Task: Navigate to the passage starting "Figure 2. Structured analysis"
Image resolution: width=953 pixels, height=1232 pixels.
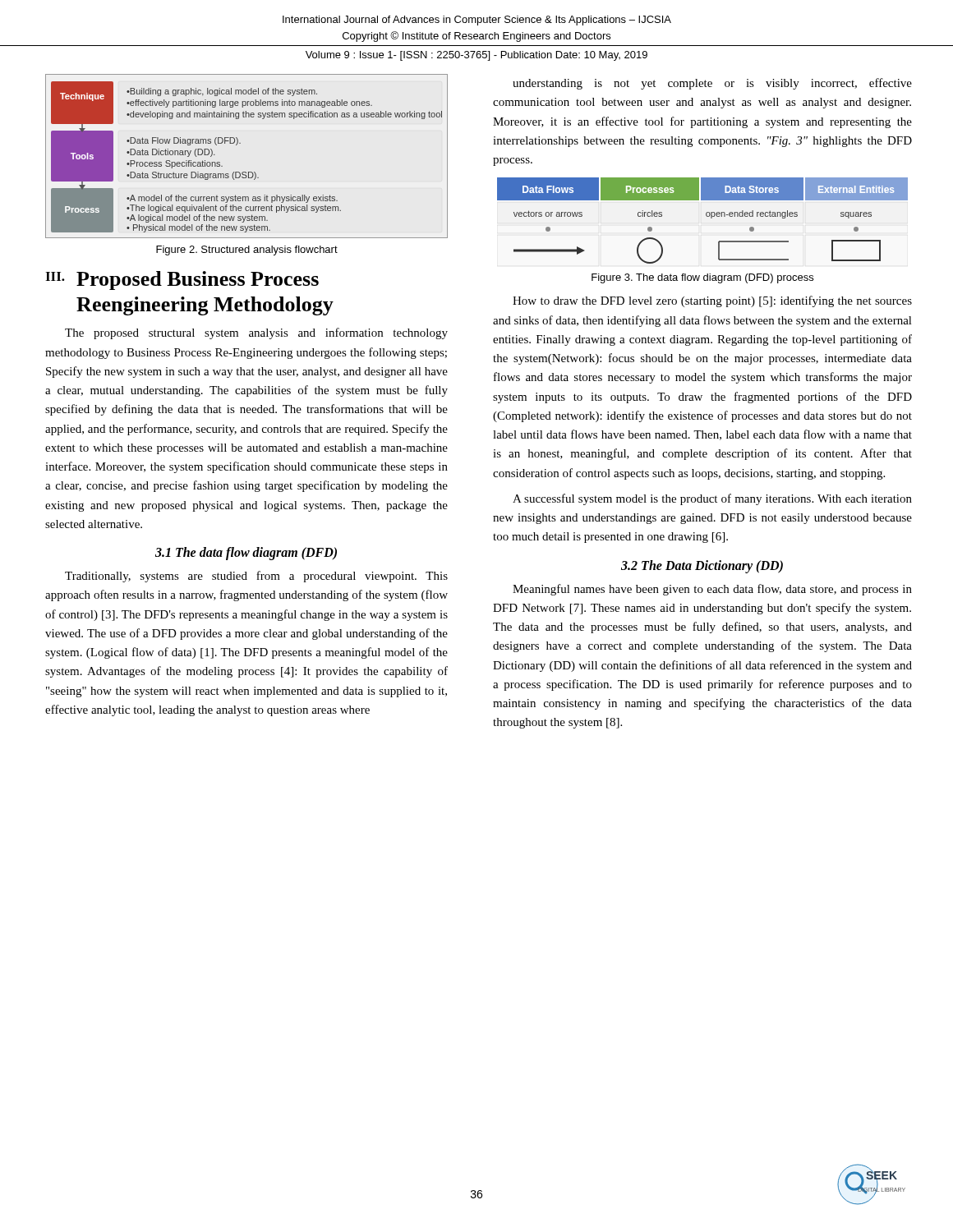Action: coord(246,249)
